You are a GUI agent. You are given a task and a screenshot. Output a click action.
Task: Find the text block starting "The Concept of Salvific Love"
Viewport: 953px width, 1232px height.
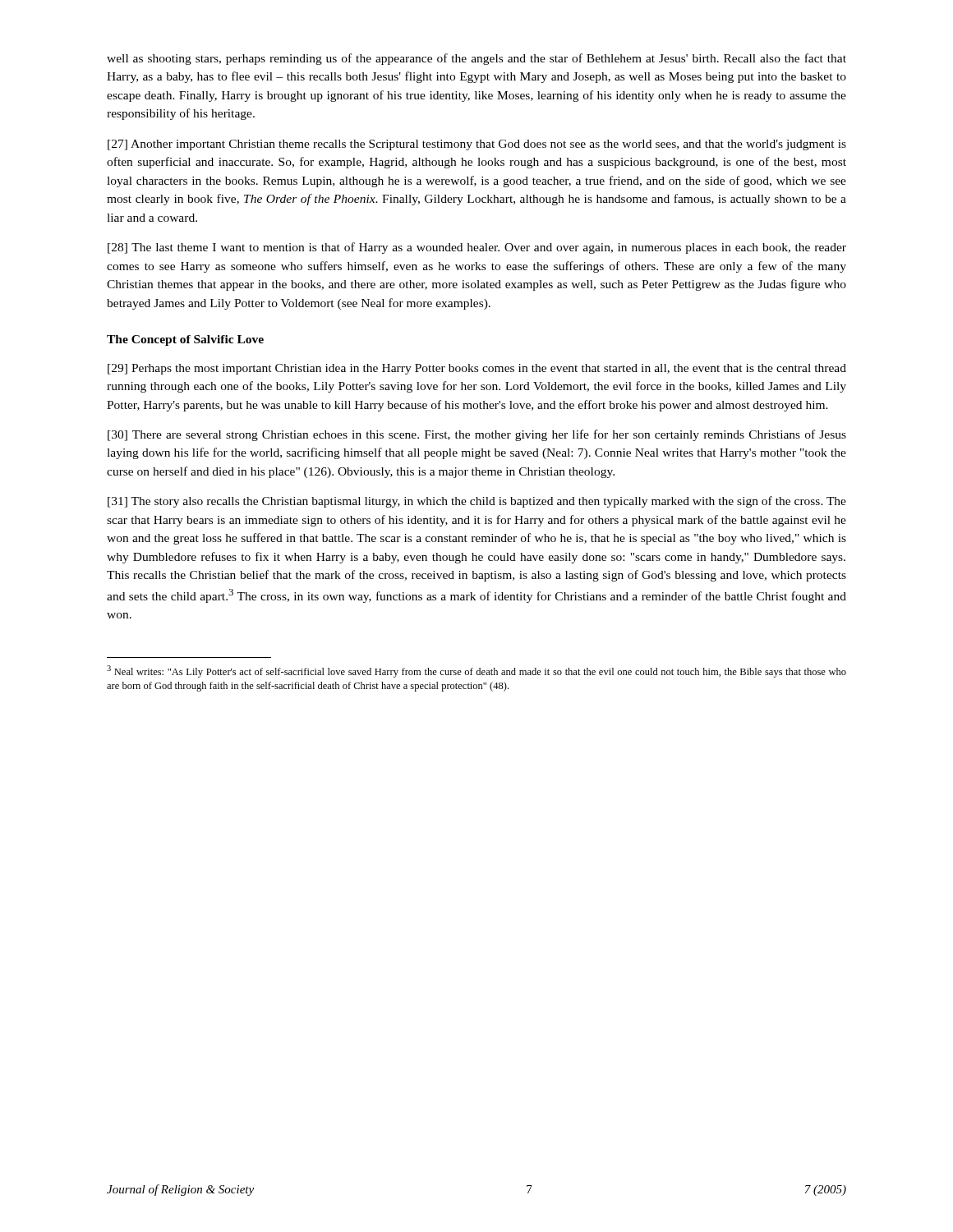[x=185, y=339]
